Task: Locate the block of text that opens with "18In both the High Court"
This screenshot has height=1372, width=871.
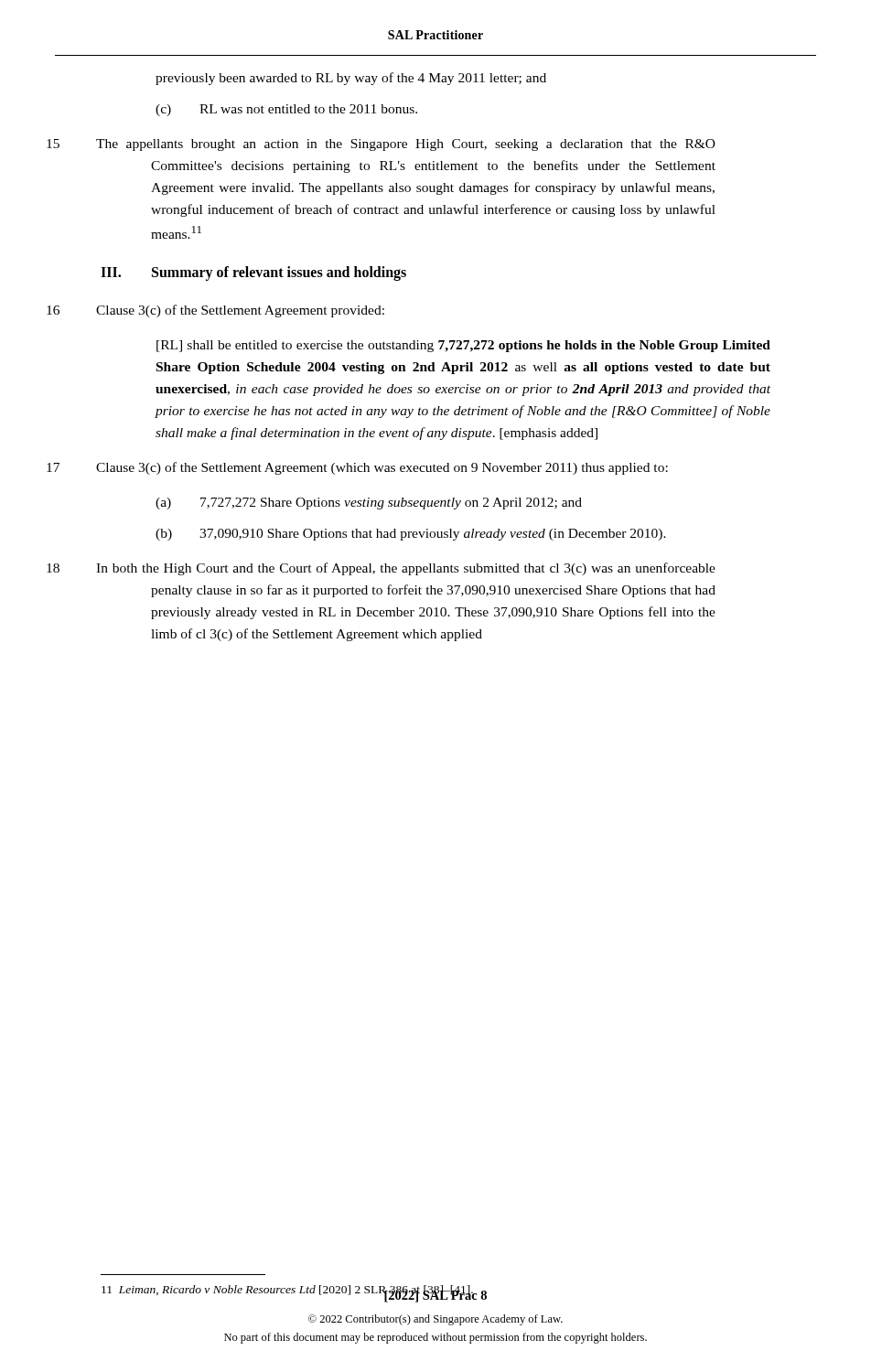Action: coord(408,601)
